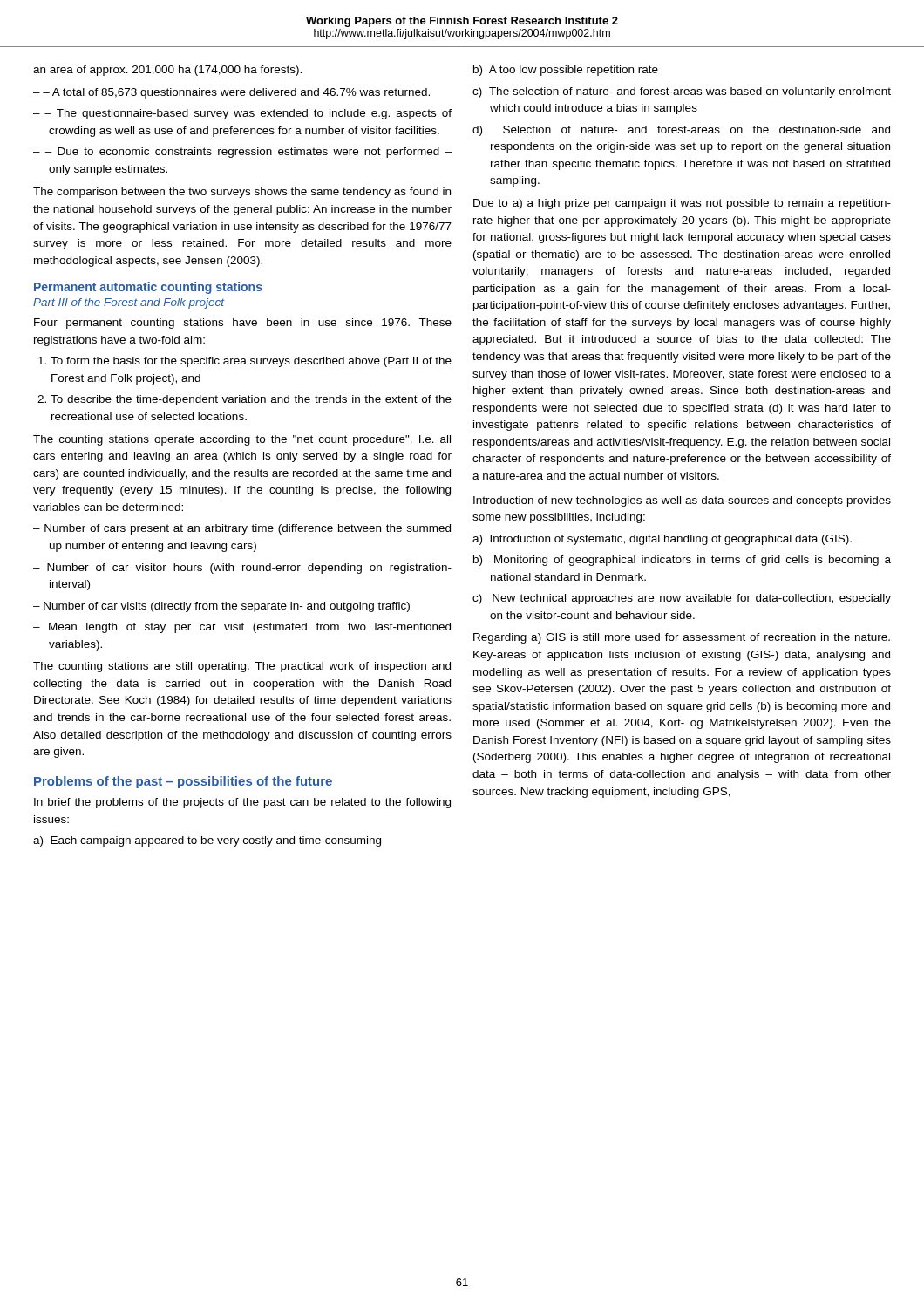
Task: Click the passage that begins "Due to a) a high prize per campaign"
Action: [x=682, y=339]
